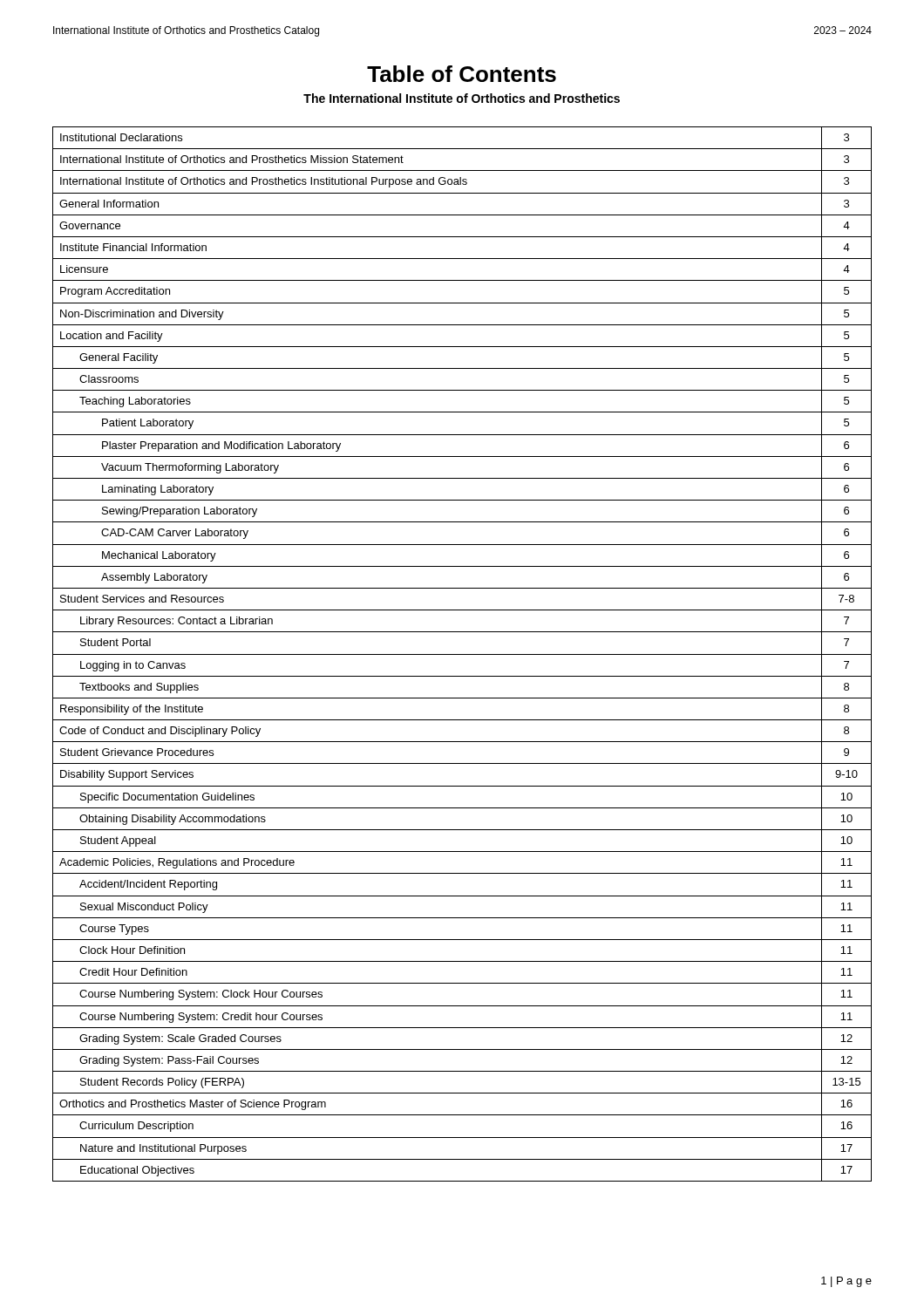Locate the table with the text "Institutional Declarations"
The height and width of the screenshot is (1308, 924).
462,654
